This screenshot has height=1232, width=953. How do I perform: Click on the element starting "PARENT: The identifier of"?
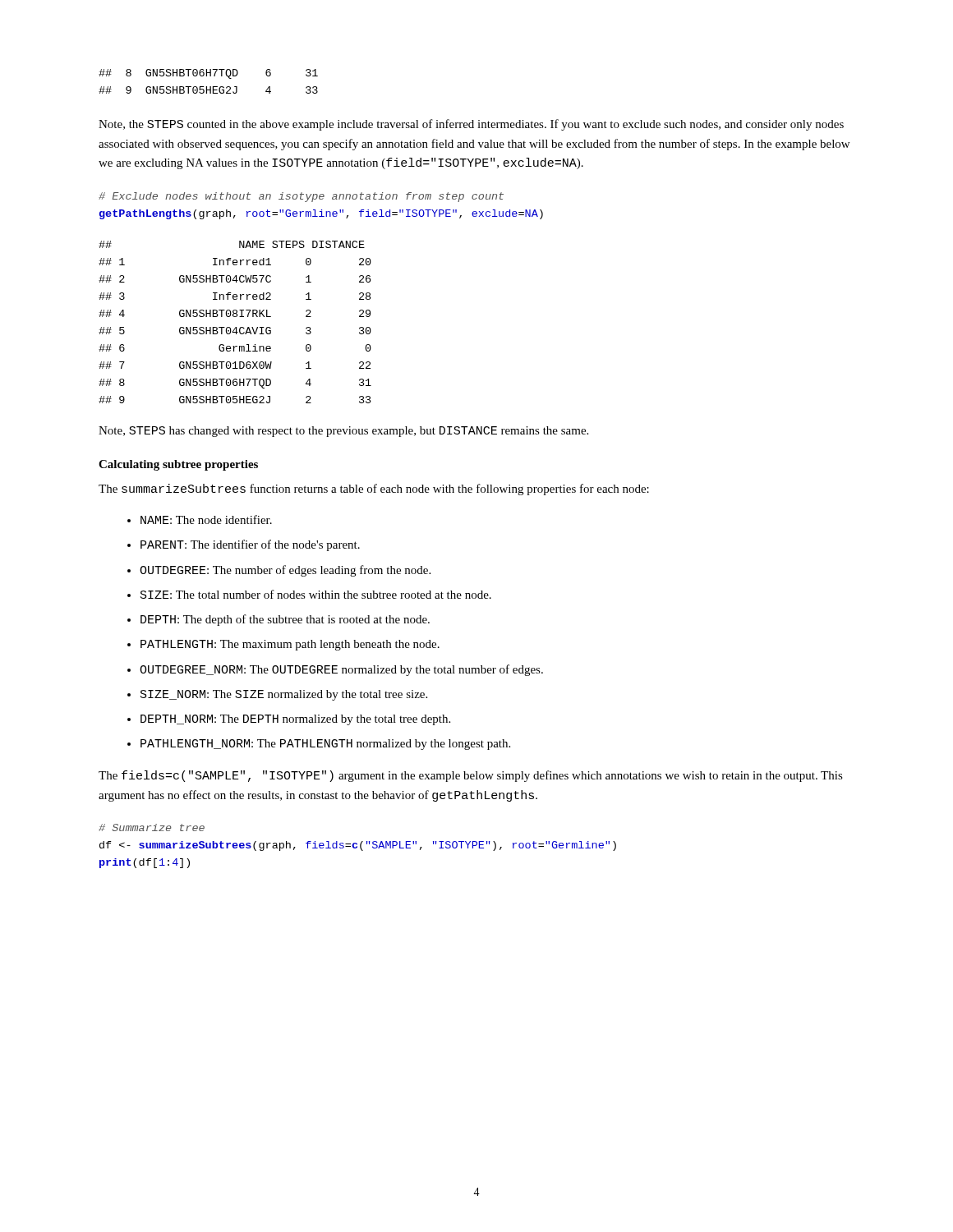click(244, 545)
